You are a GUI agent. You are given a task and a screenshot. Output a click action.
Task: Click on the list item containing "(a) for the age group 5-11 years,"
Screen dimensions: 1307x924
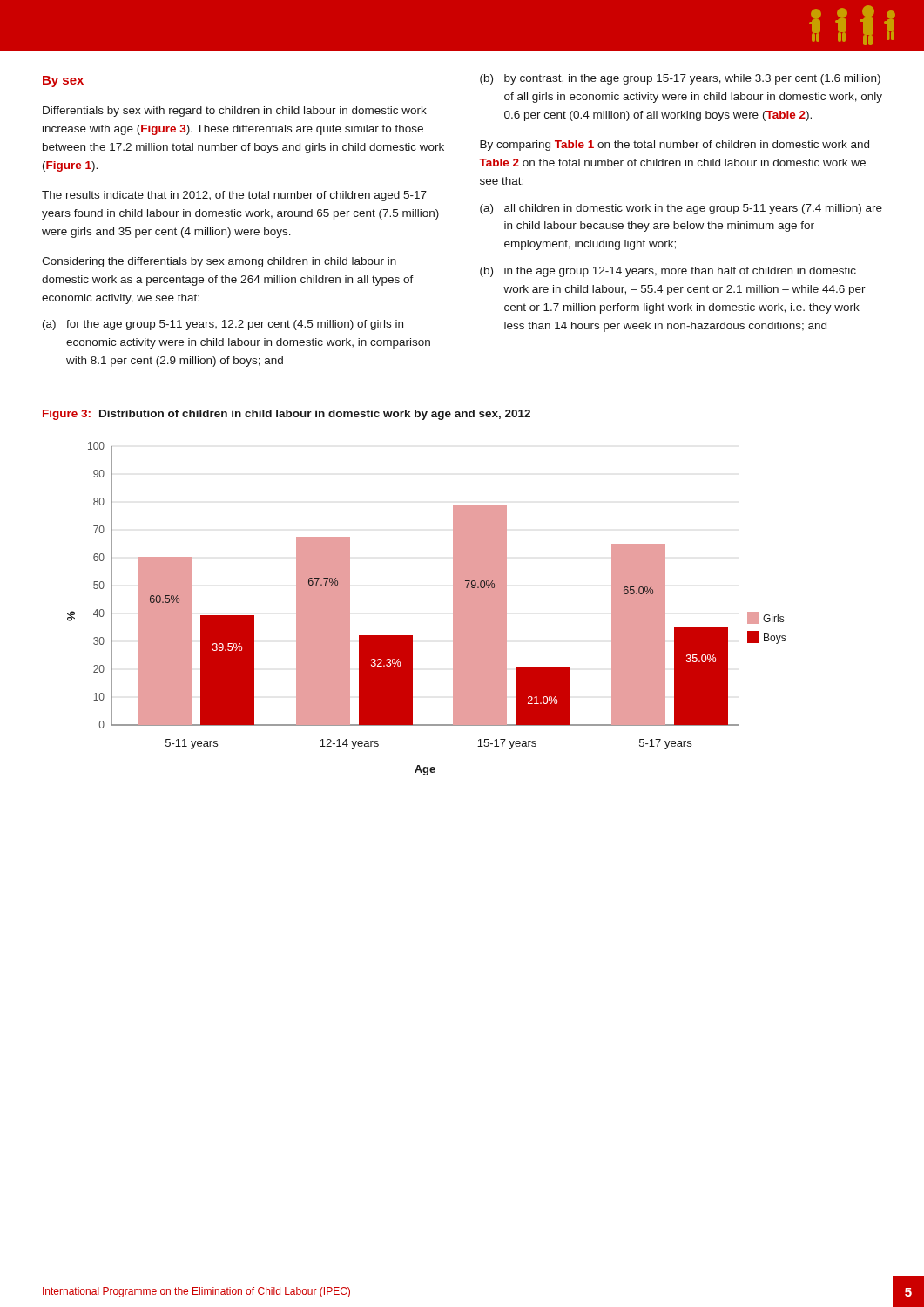click(x=243, y=343)
